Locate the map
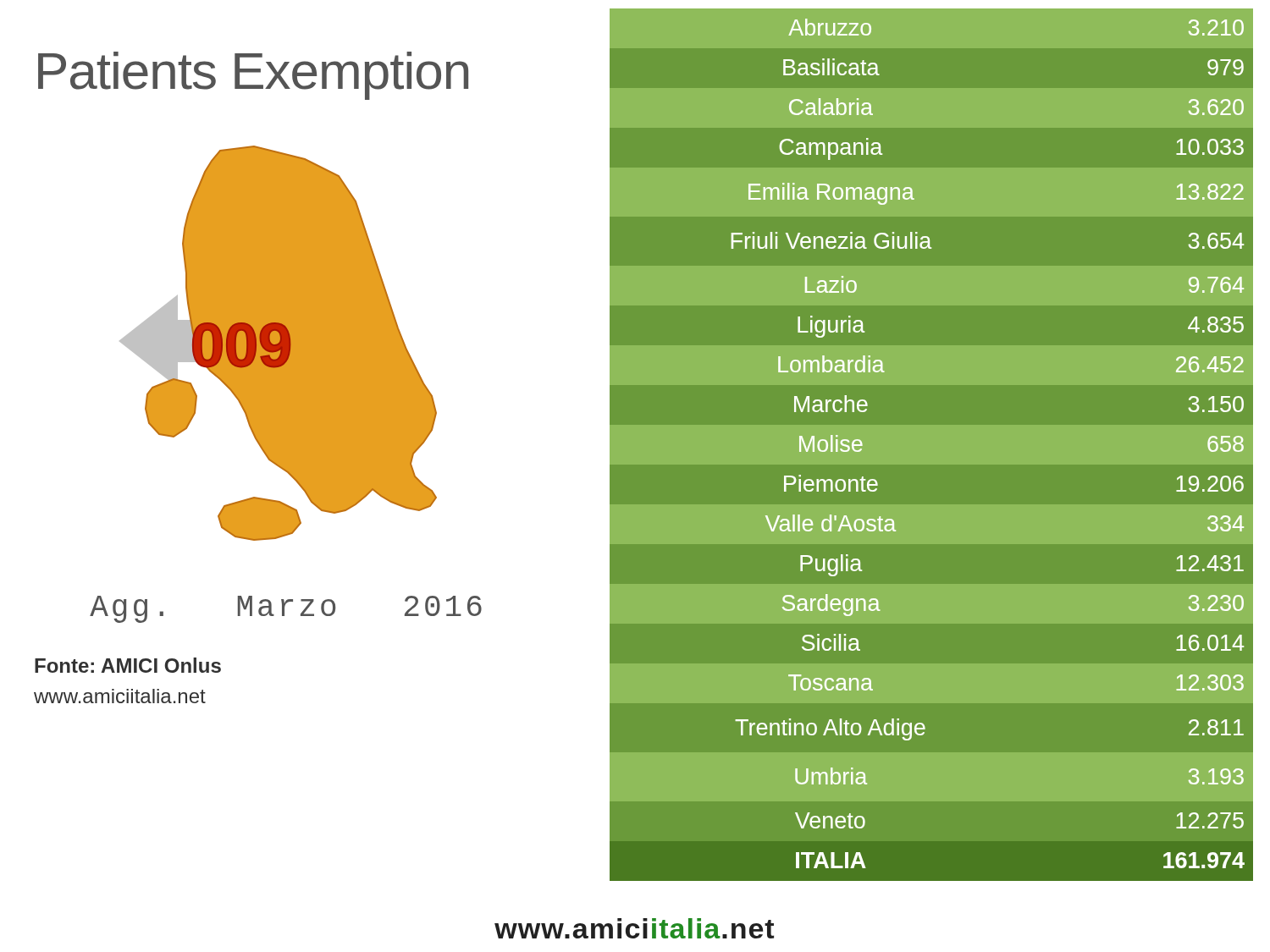 click(288, 341)
